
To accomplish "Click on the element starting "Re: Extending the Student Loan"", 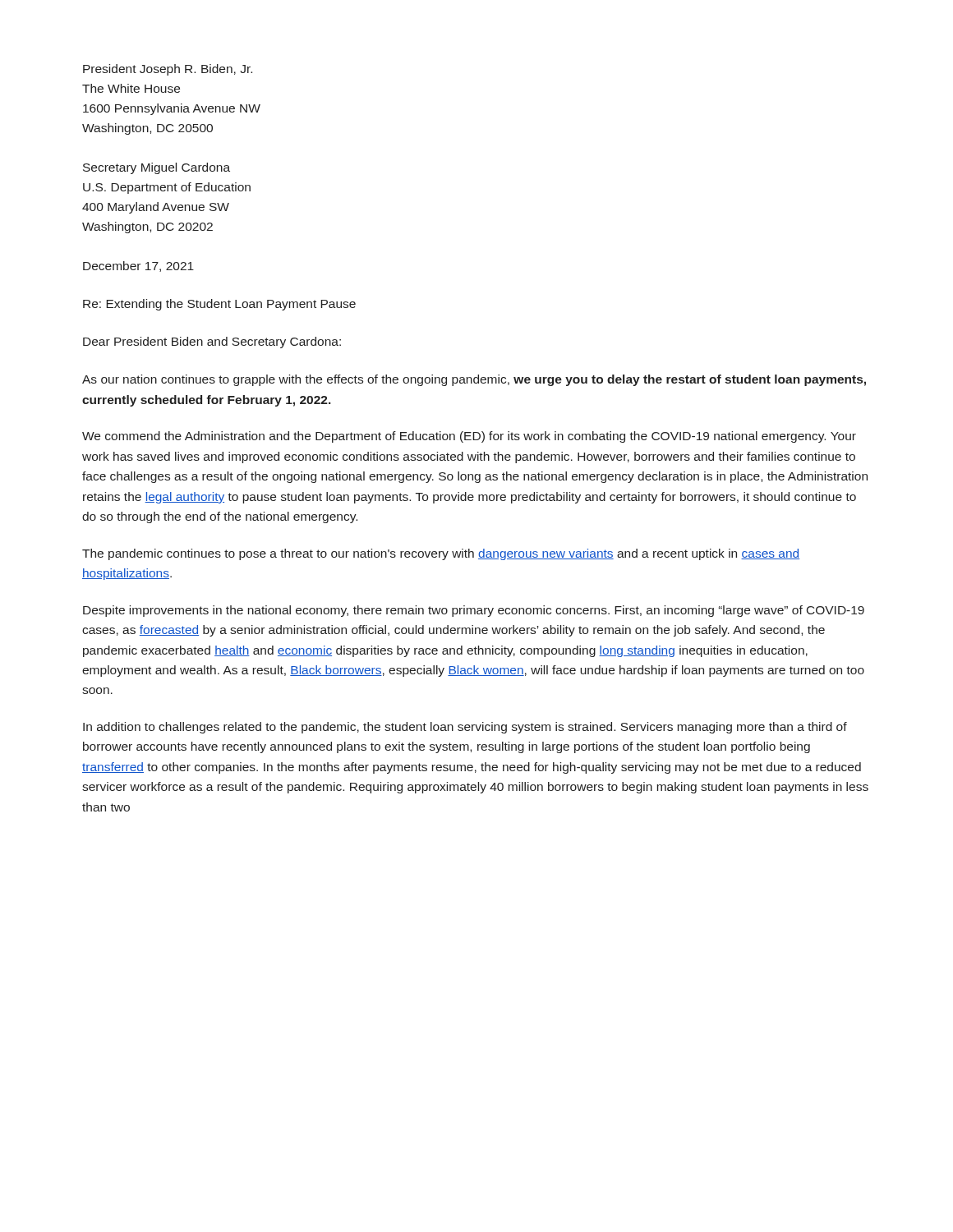I will click(219, 304).
